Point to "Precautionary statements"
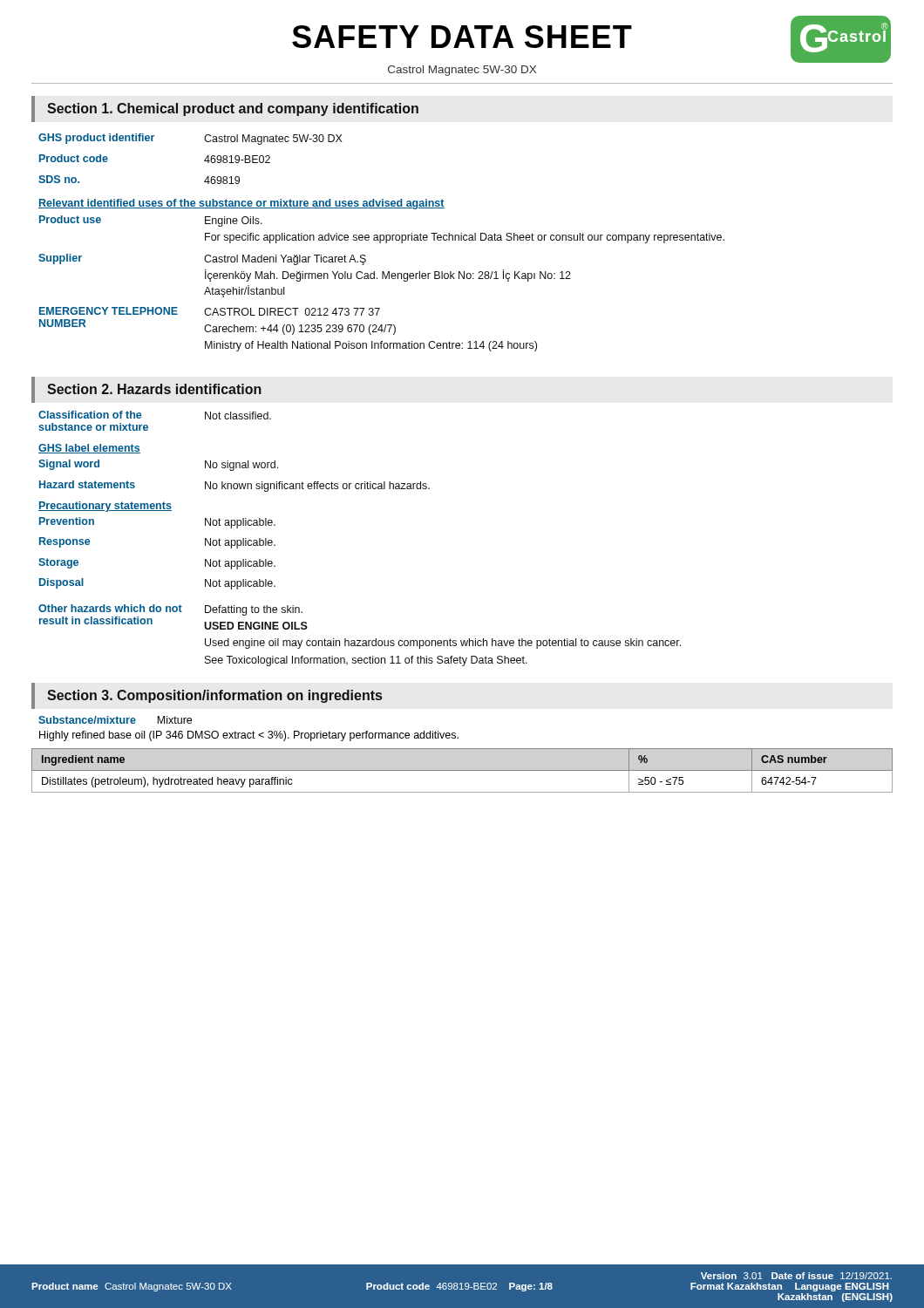 105,507
